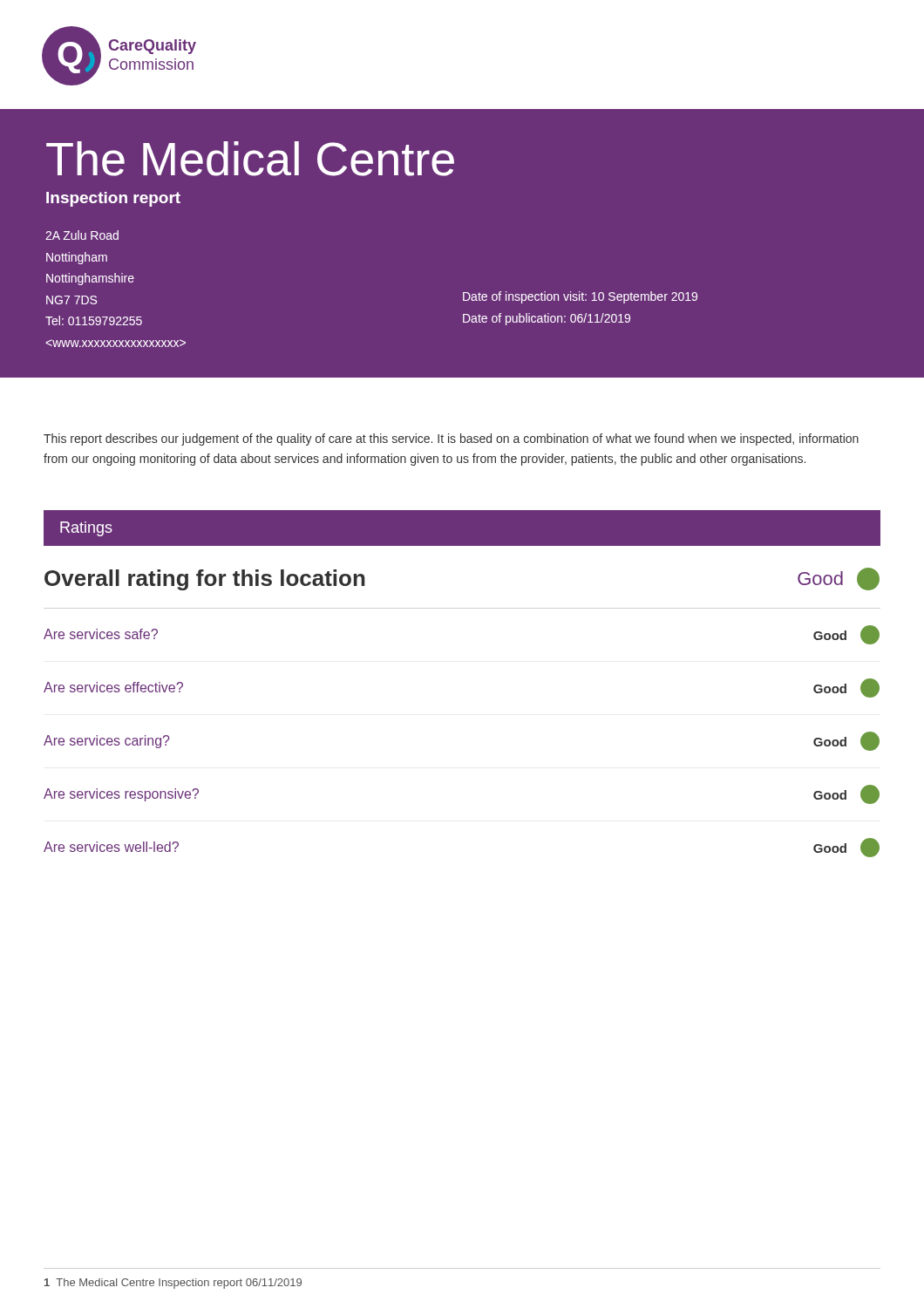Viewport: 924px width, 1308px height.
Task: Point to the block beginning "Date of inspection visit: 10"
Action: 580,308
